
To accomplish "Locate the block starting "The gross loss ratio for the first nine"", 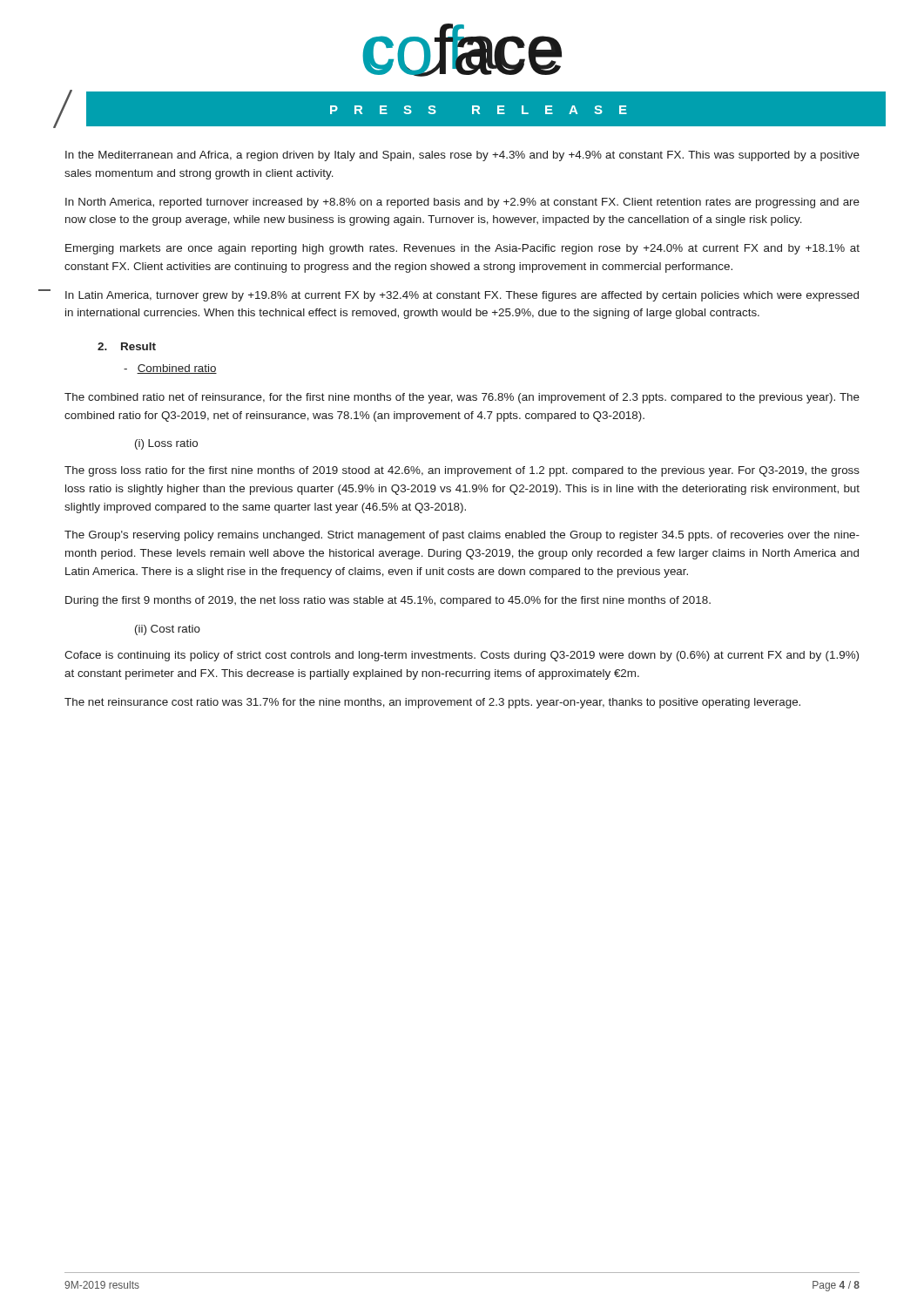I will 462,488.
